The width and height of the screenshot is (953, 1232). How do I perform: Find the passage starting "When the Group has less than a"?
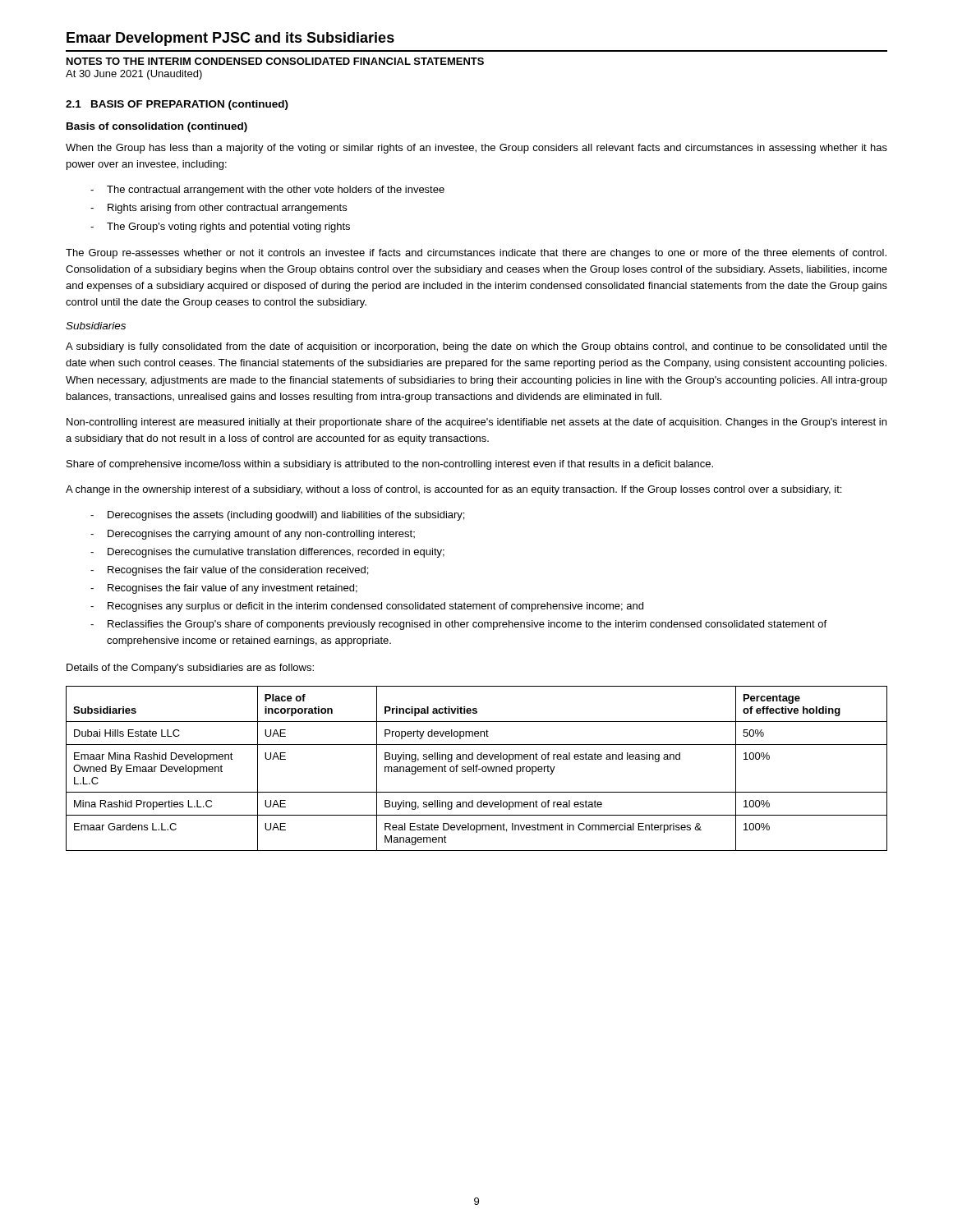coord(476,156)
